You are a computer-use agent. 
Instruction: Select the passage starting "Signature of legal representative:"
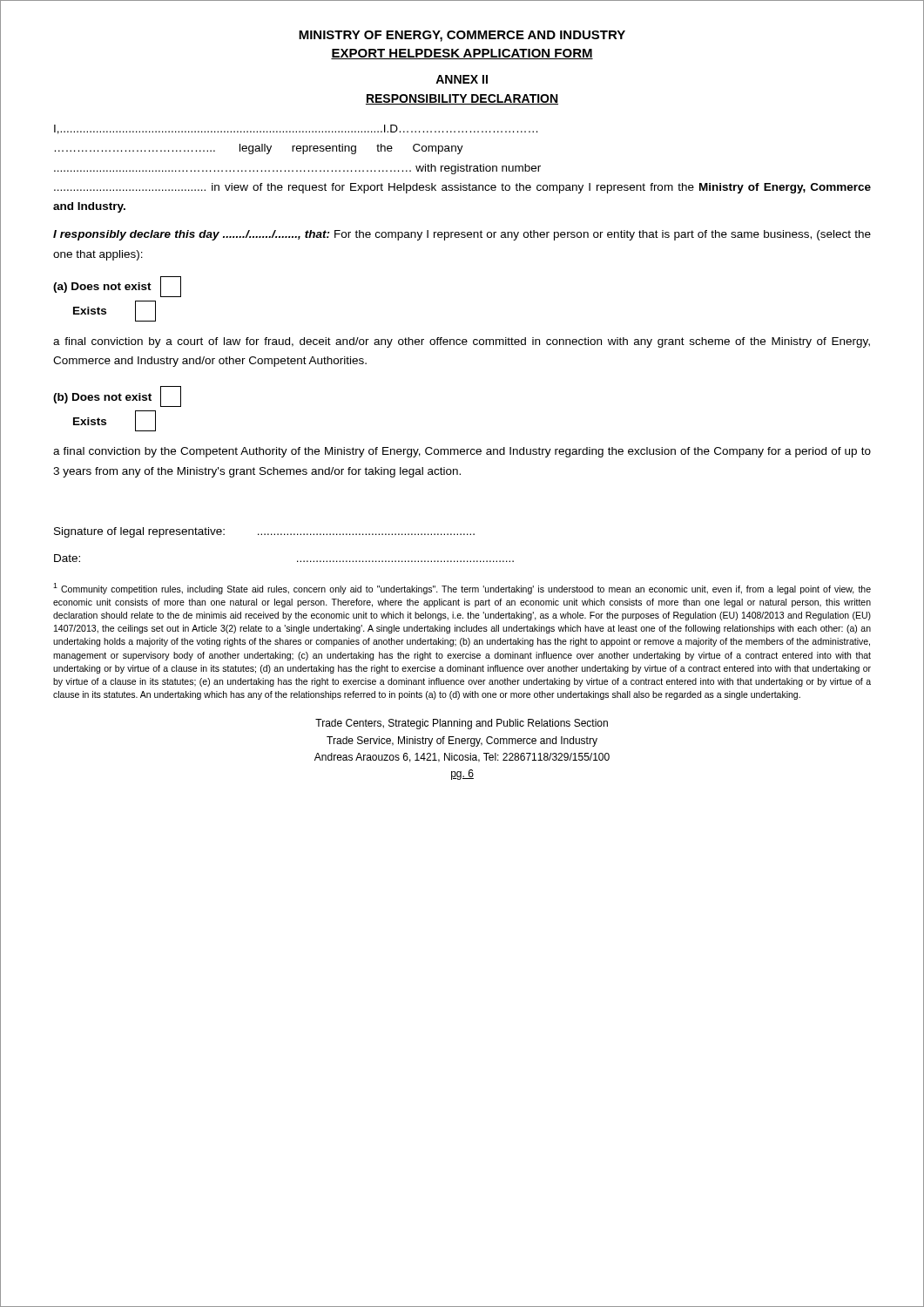462,531
